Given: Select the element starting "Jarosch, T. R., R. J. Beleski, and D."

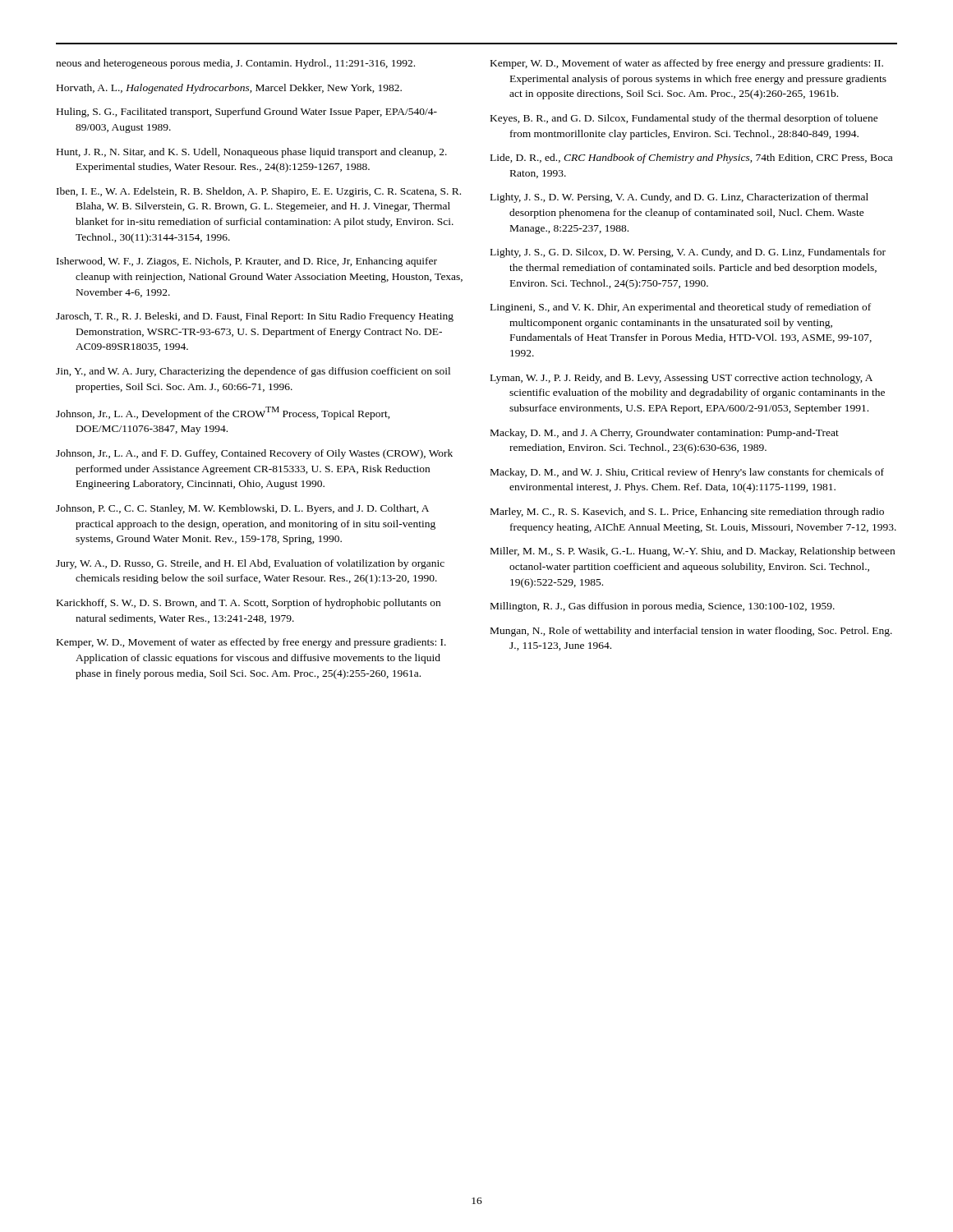Looking at the screenshot, I should (255, 331).
